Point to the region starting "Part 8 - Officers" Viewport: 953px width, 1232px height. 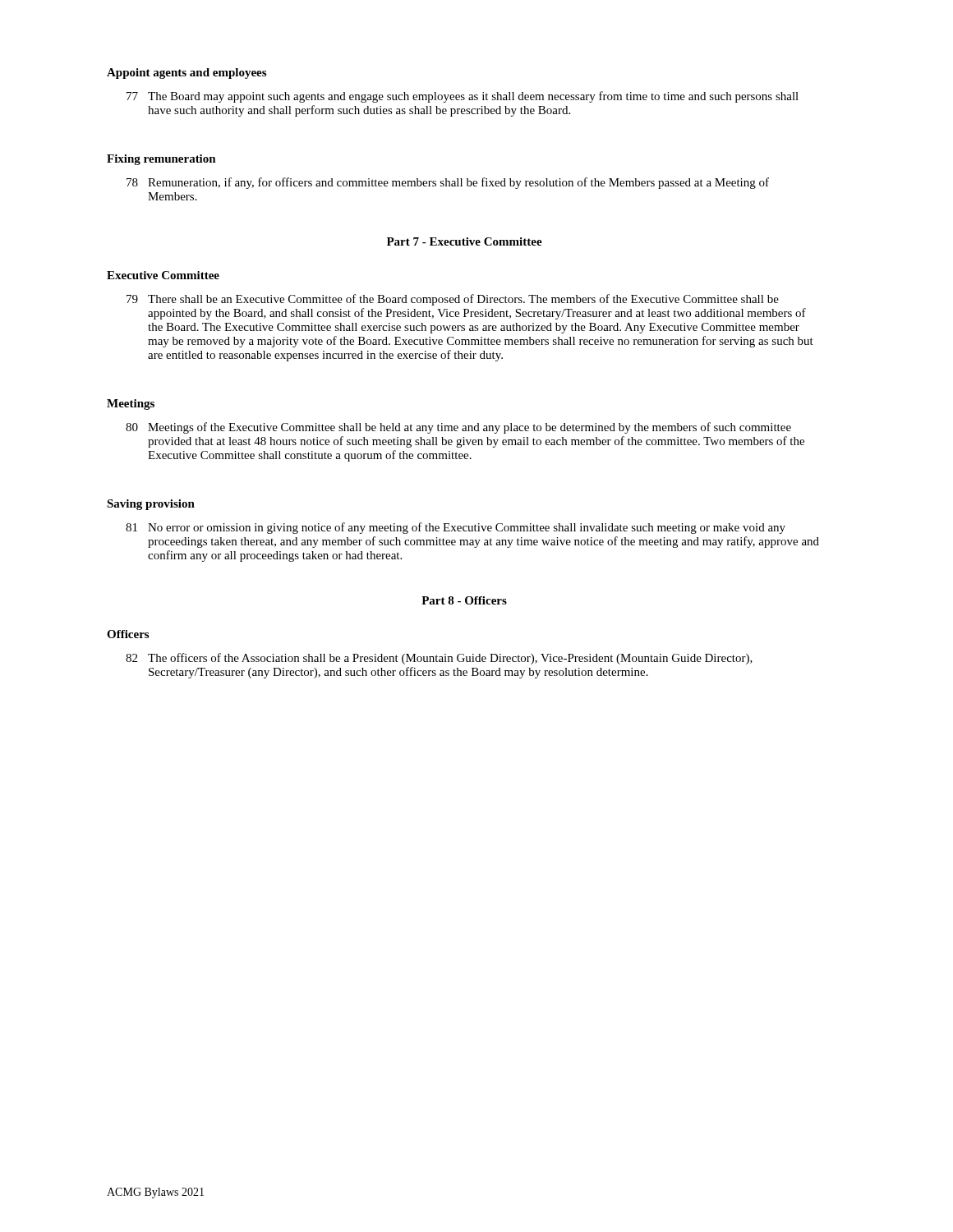coord(464,600)
